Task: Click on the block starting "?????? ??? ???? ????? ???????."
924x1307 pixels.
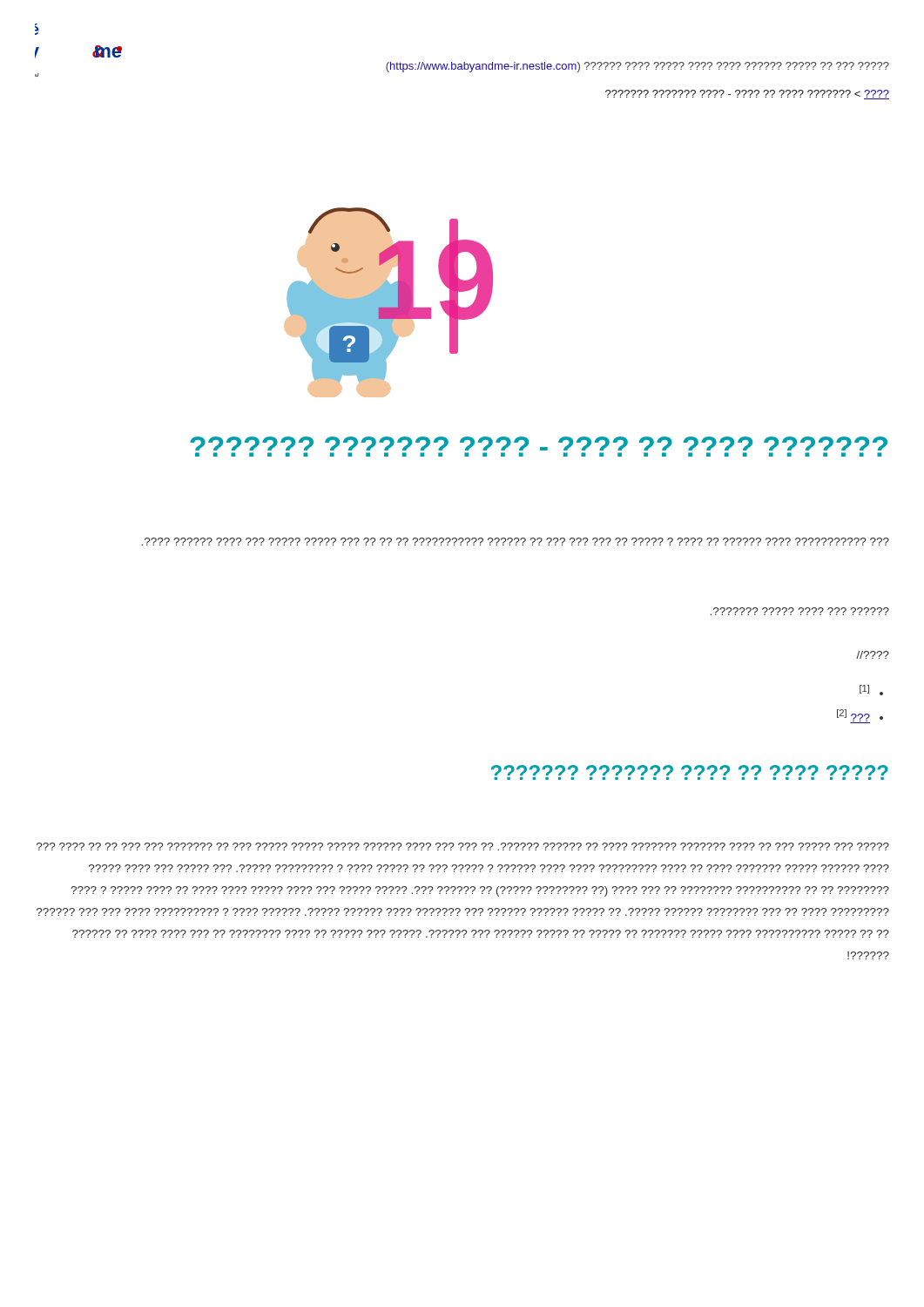Action: [x=799, y=611]
